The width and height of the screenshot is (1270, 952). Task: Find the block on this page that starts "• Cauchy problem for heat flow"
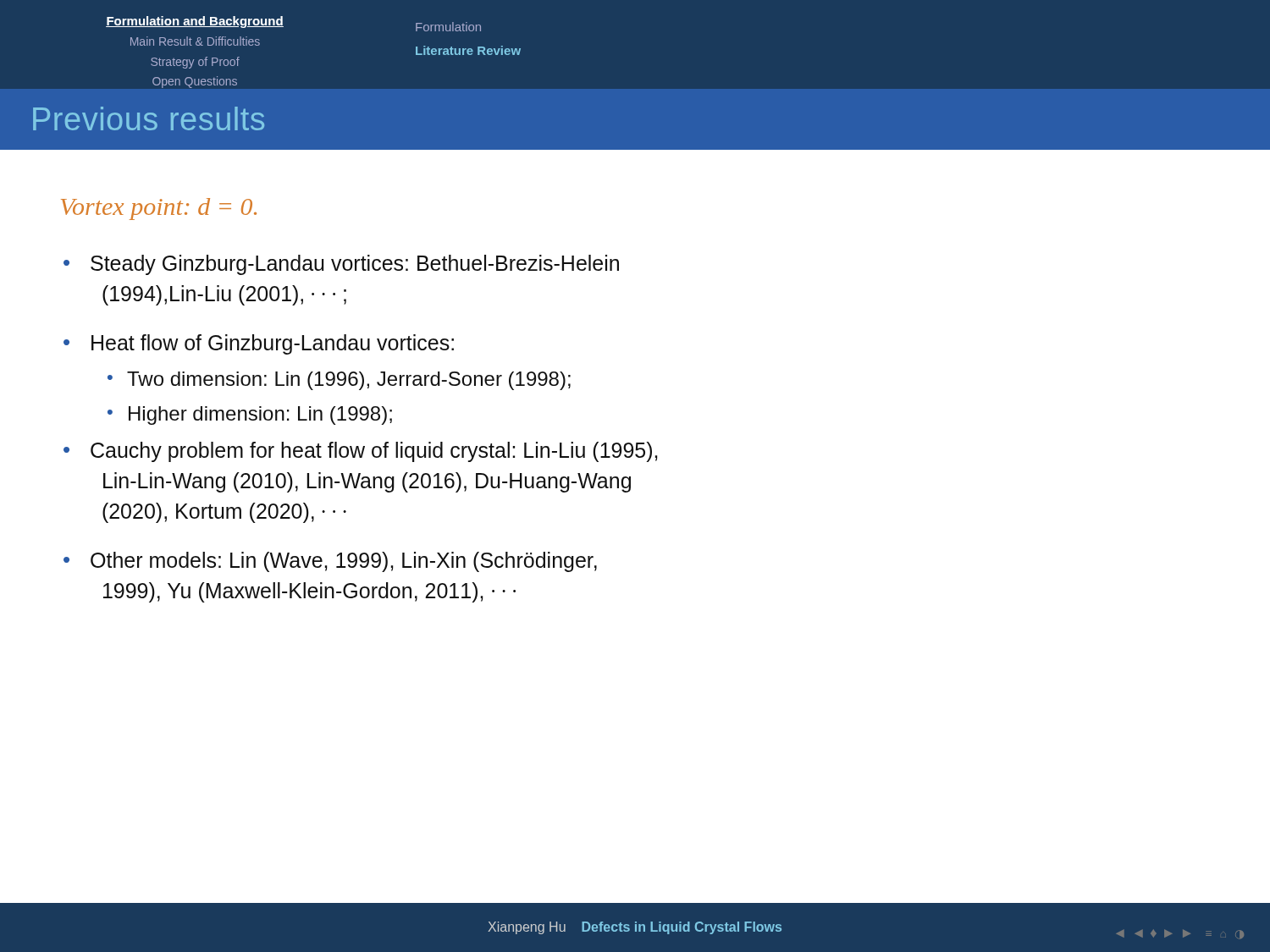361,479
